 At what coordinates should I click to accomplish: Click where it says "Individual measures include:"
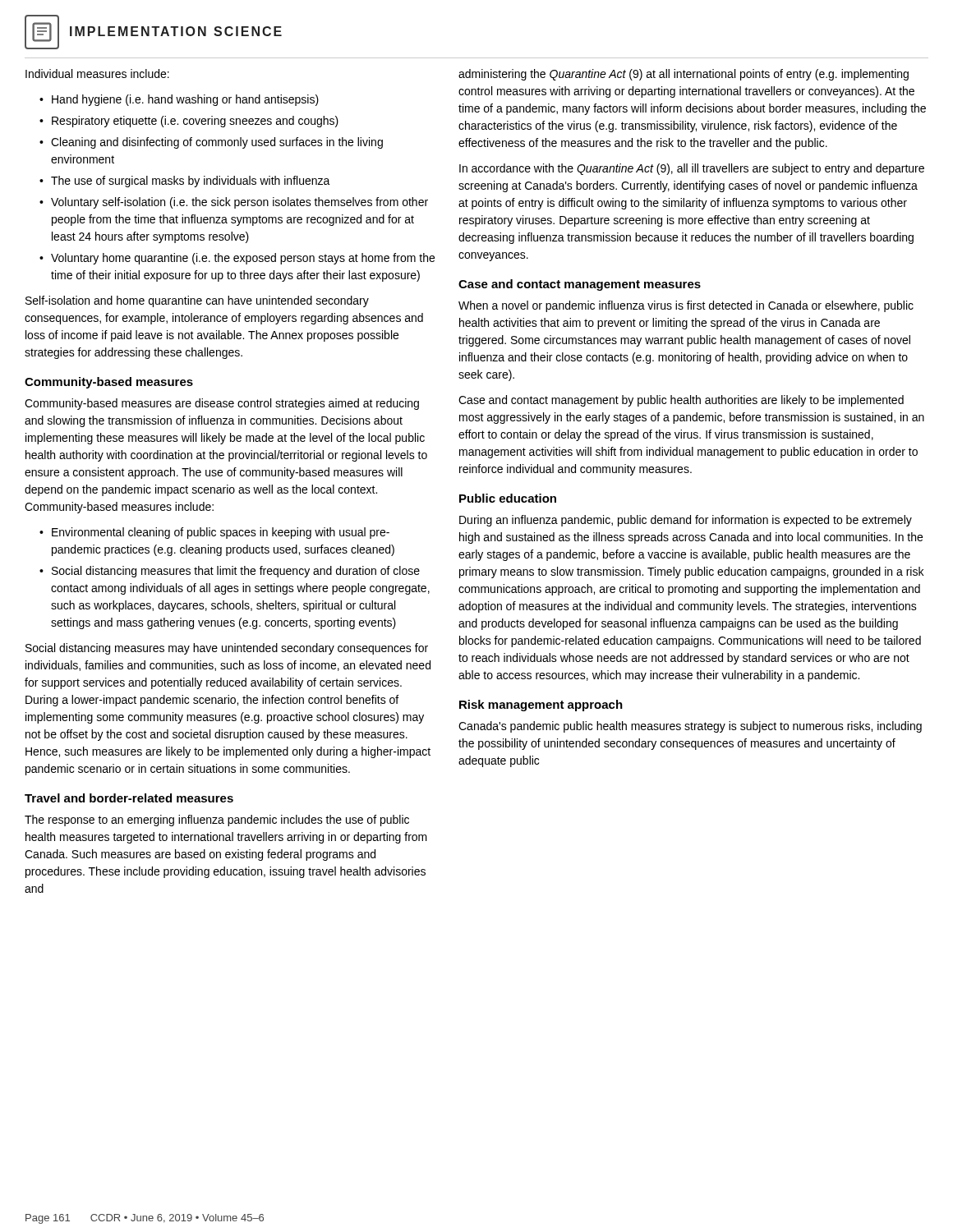(97, 74)
